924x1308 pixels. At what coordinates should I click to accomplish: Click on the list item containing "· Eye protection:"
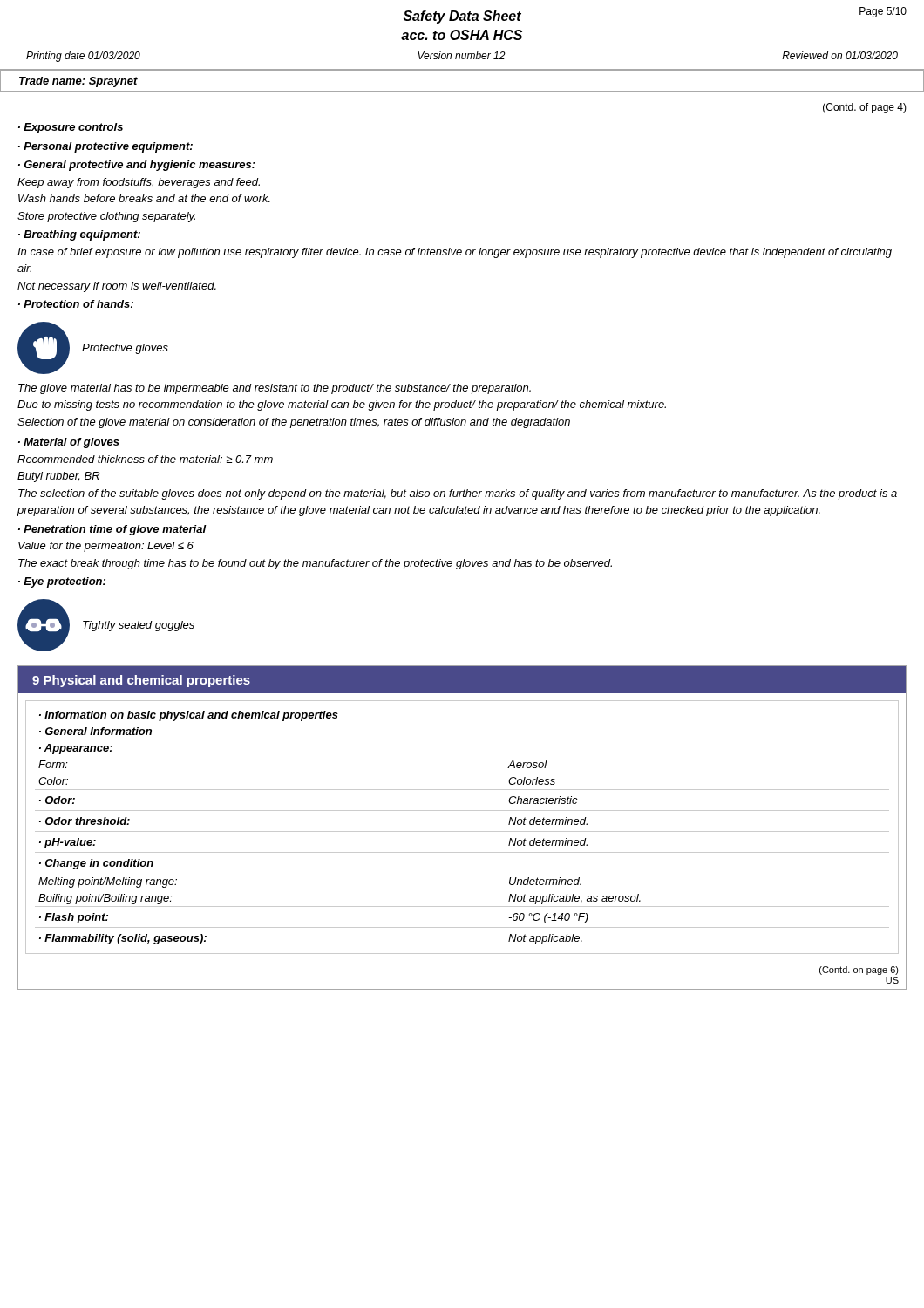62,581
